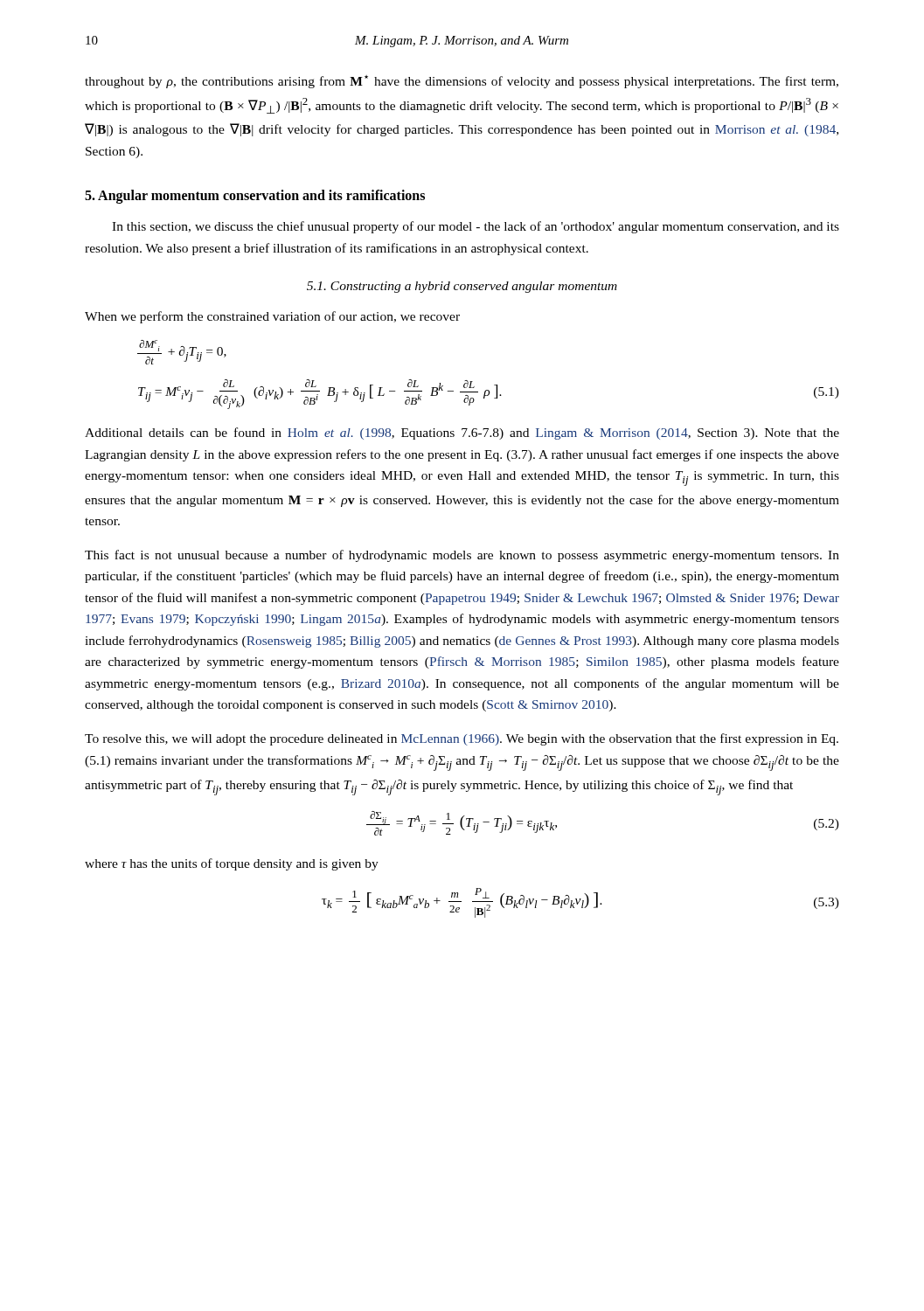
Task: Click the passage that begins "where τ has the units"
Action: pyautogui.click(x=232, y=863)
